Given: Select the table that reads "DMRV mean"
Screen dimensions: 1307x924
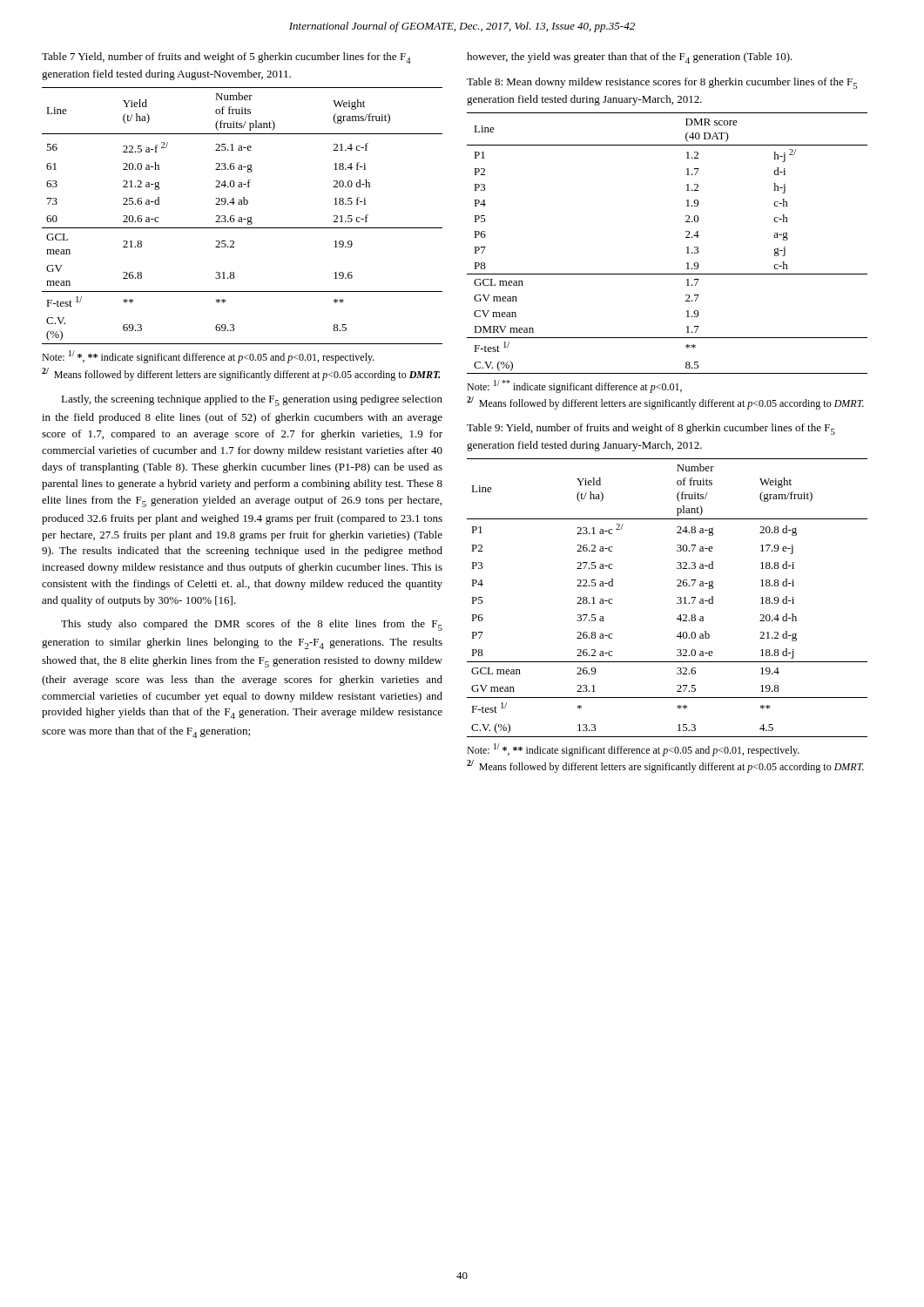Looking at the screenshot, I should [667, 243].
